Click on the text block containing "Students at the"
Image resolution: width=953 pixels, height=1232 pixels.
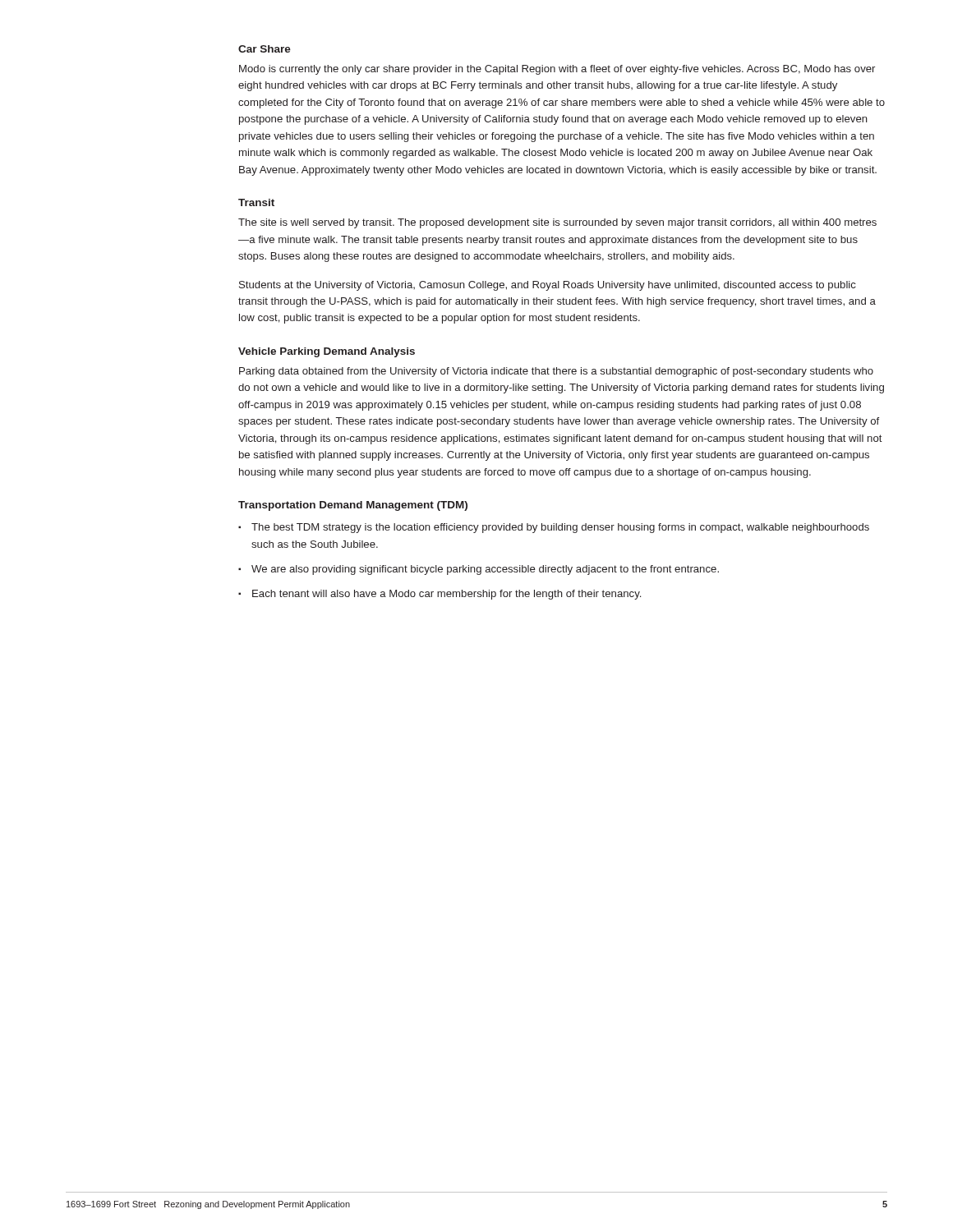click(x=557, y=301)
